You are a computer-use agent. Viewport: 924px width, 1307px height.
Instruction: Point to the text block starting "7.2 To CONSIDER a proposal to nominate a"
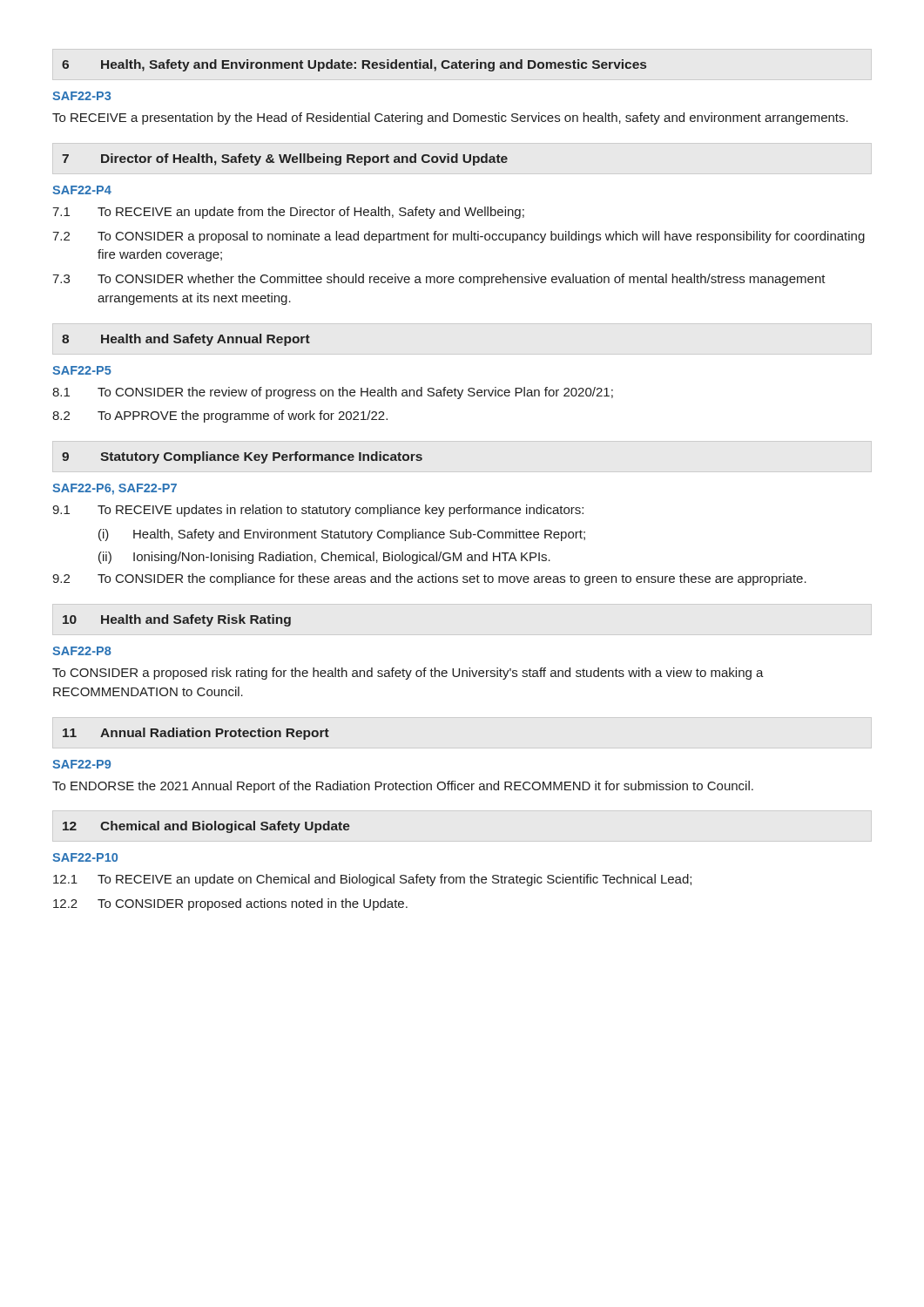(x=462, y=245)
